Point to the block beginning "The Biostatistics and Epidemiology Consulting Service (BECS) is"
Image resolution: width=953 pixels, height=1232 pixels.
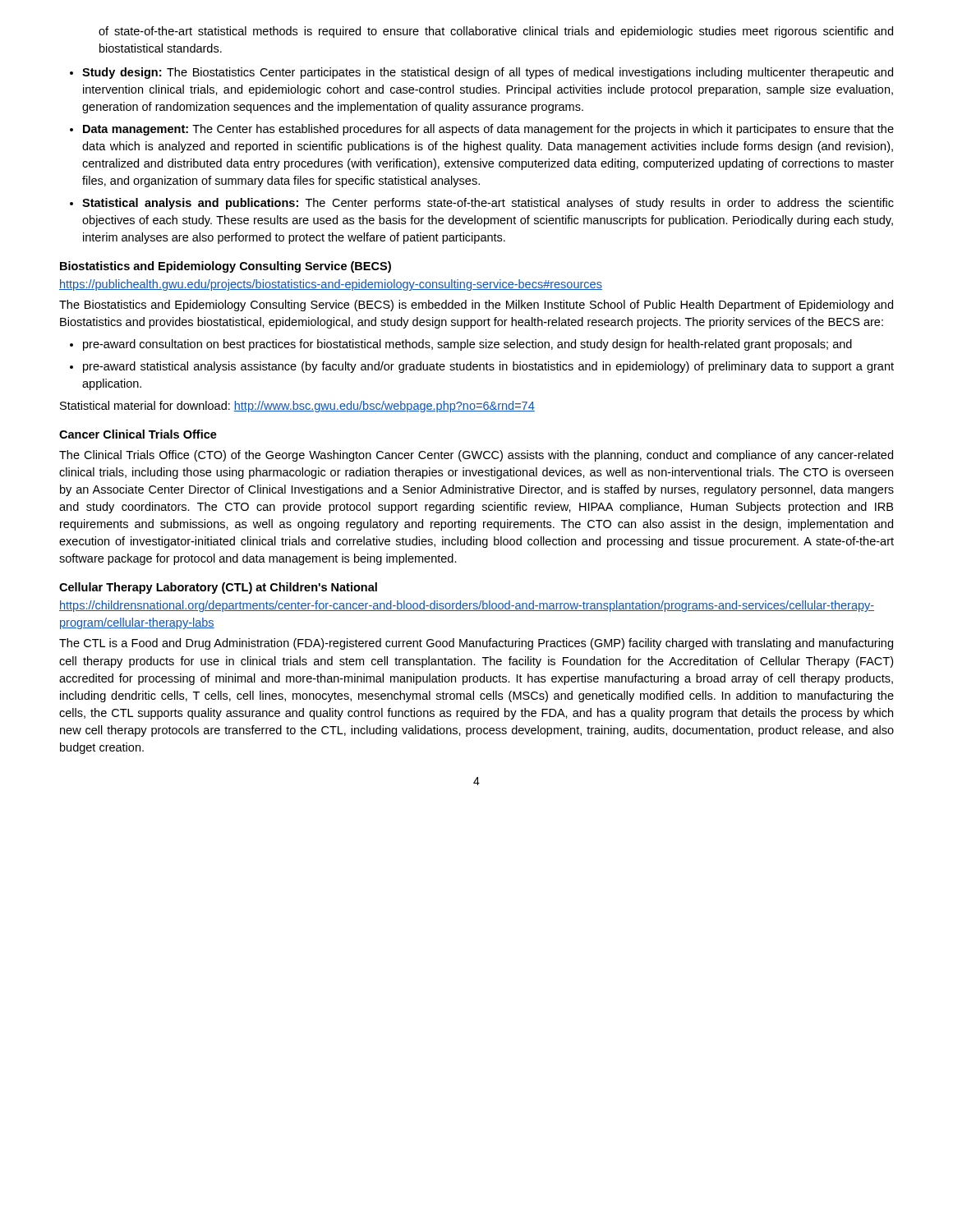pos(476,313)
